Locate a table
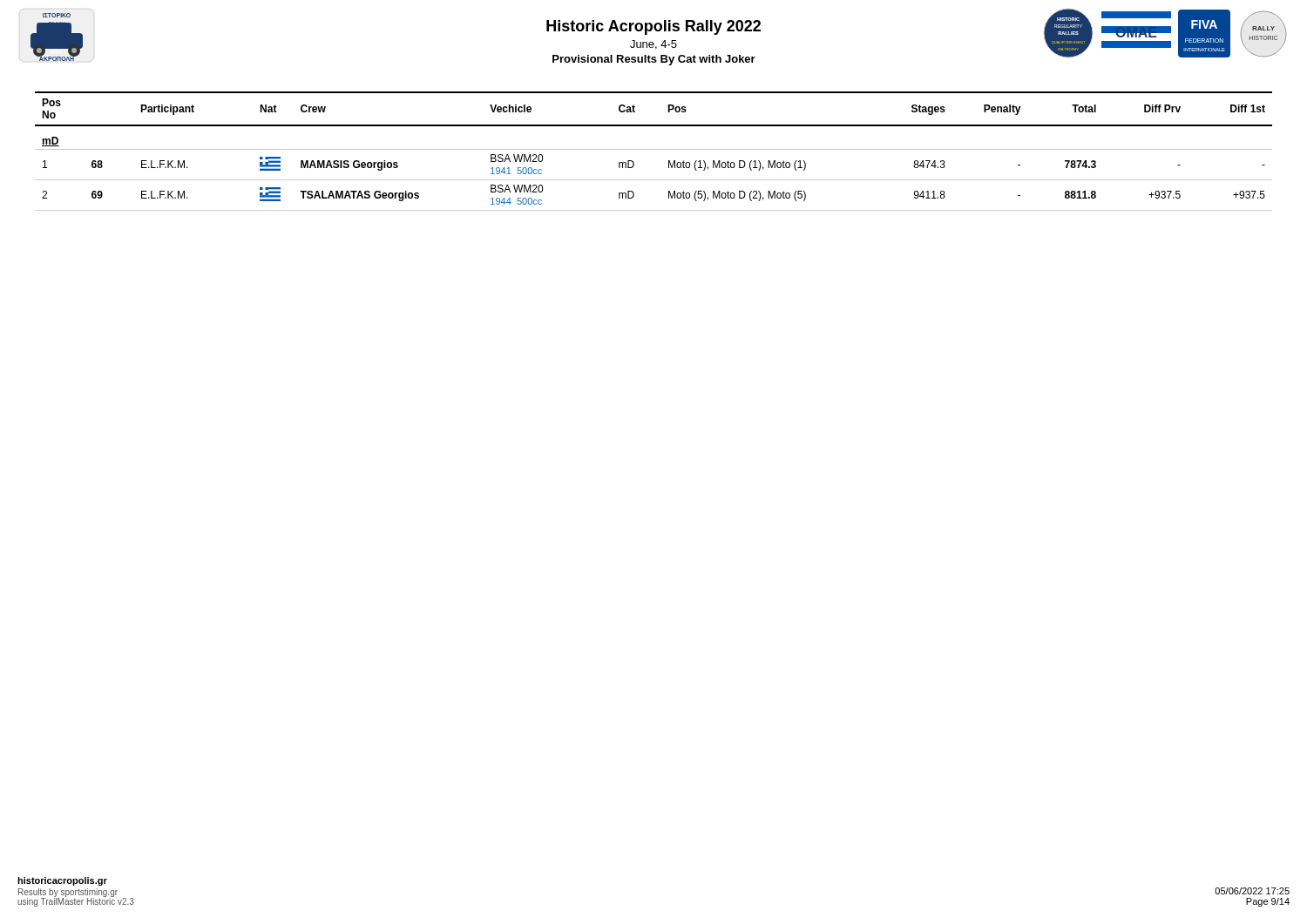This screenshot has height=924, width=1307. point(654,151)
